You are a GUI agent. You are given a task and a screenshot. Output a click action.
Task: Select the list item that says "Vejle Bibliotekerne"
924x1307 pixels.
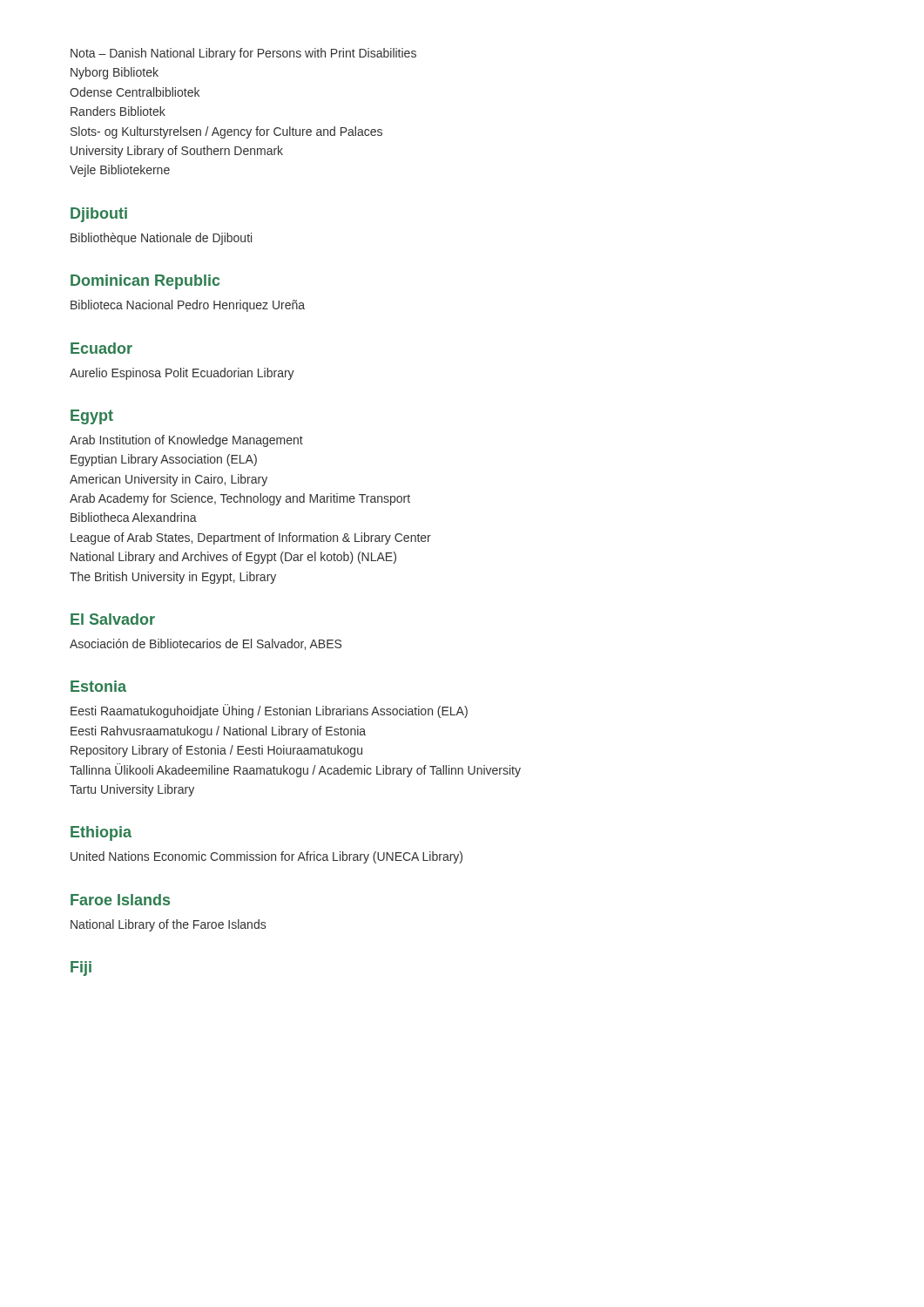click(120, 170)
